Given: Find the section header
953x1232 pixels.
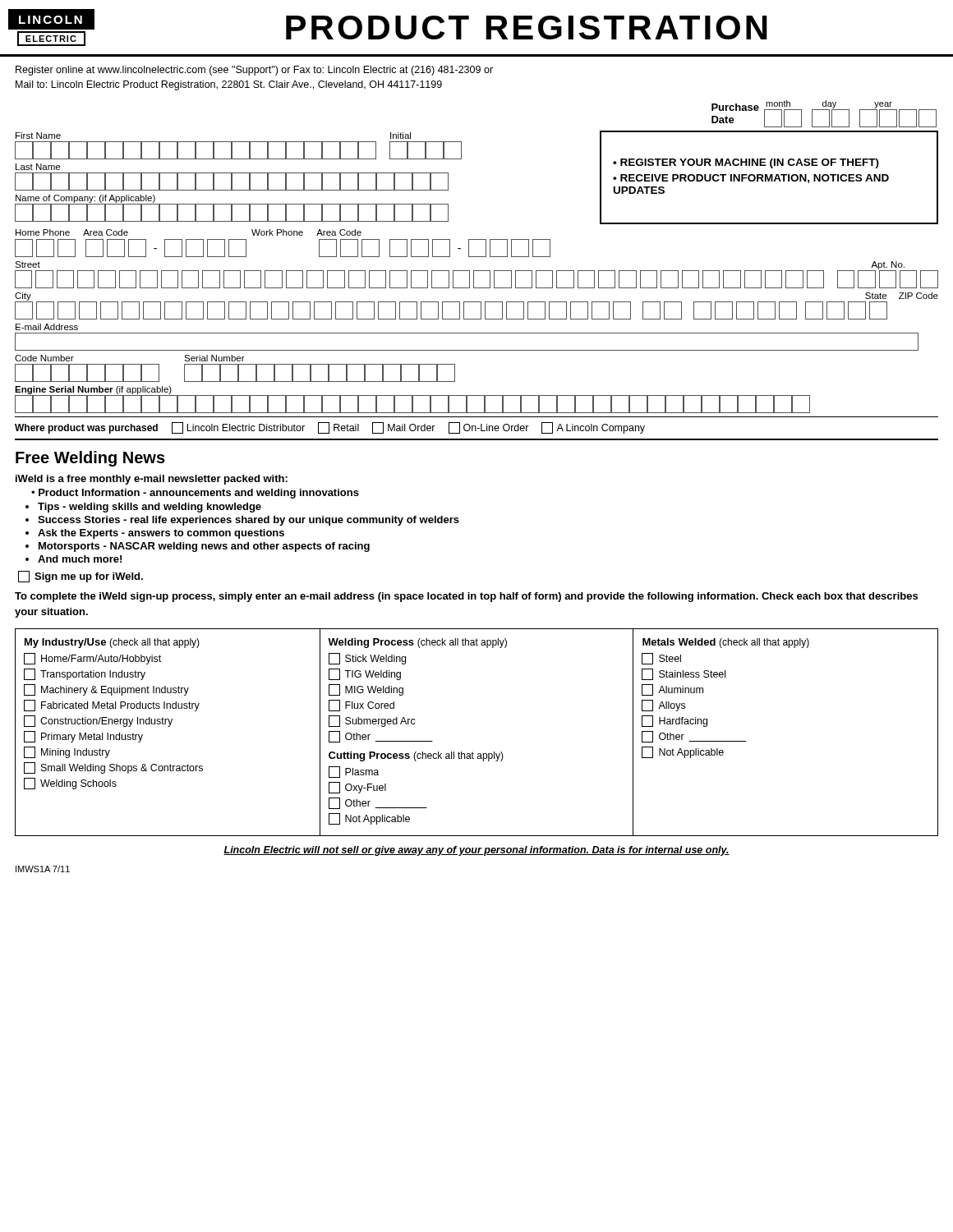Looking at the screenshot, I should click(x=90, y=458).
